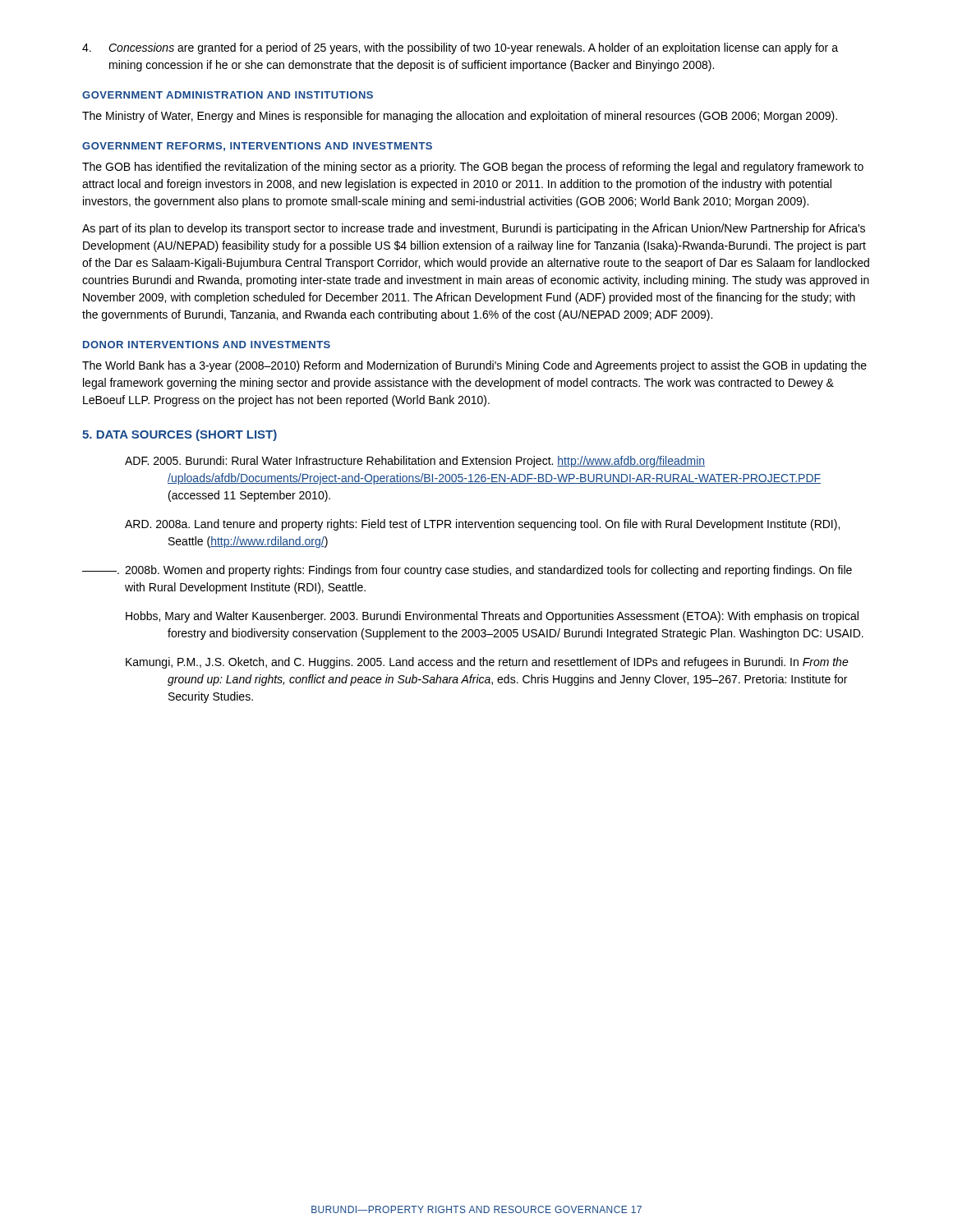Point to the block beginning "The World Bank has a 3-year (2008–2010)"
The height and width of the screenshot is (1232, 953).
point(474,383)
